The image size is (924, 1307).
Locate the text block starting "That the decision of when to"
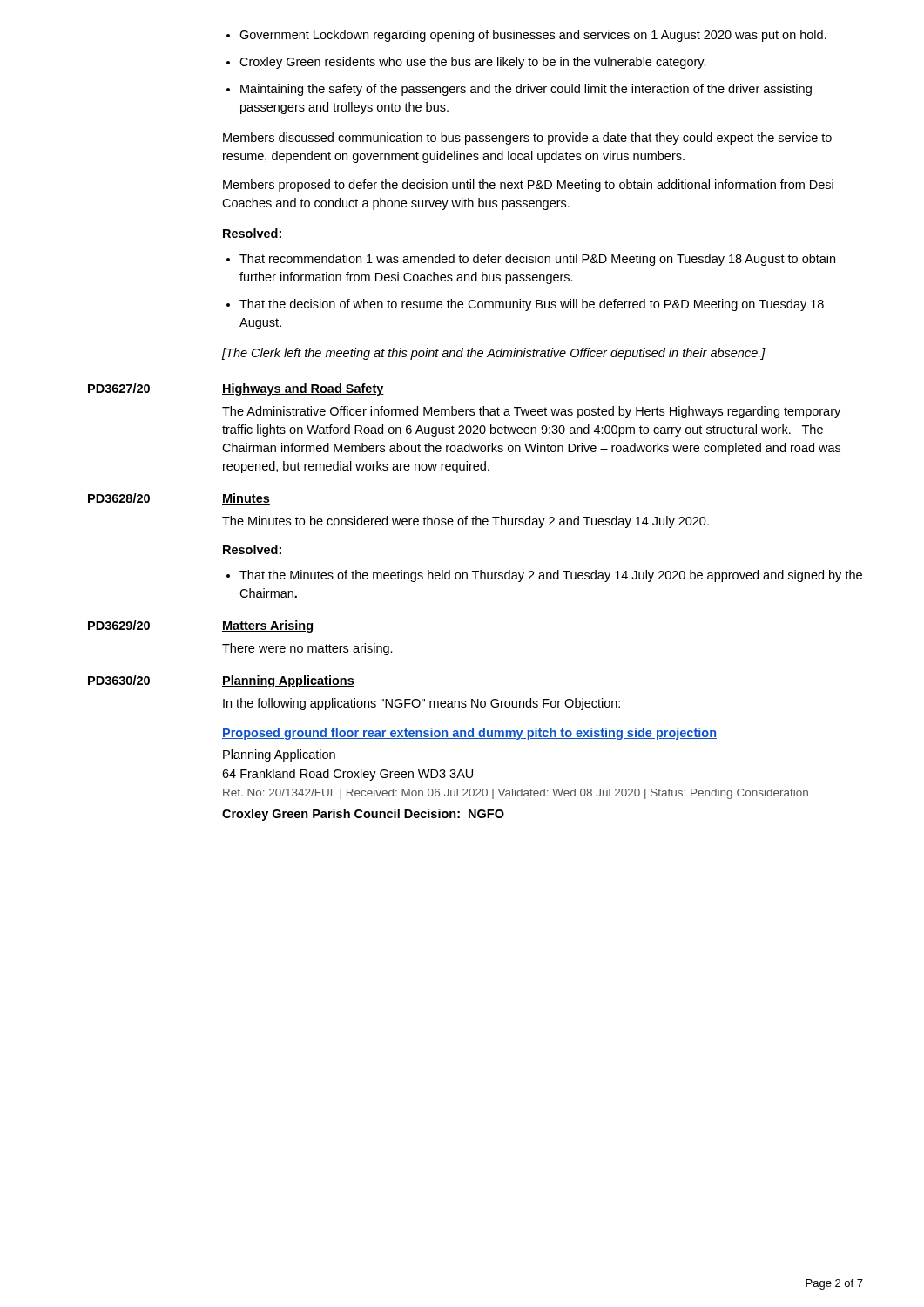point(532,313)
